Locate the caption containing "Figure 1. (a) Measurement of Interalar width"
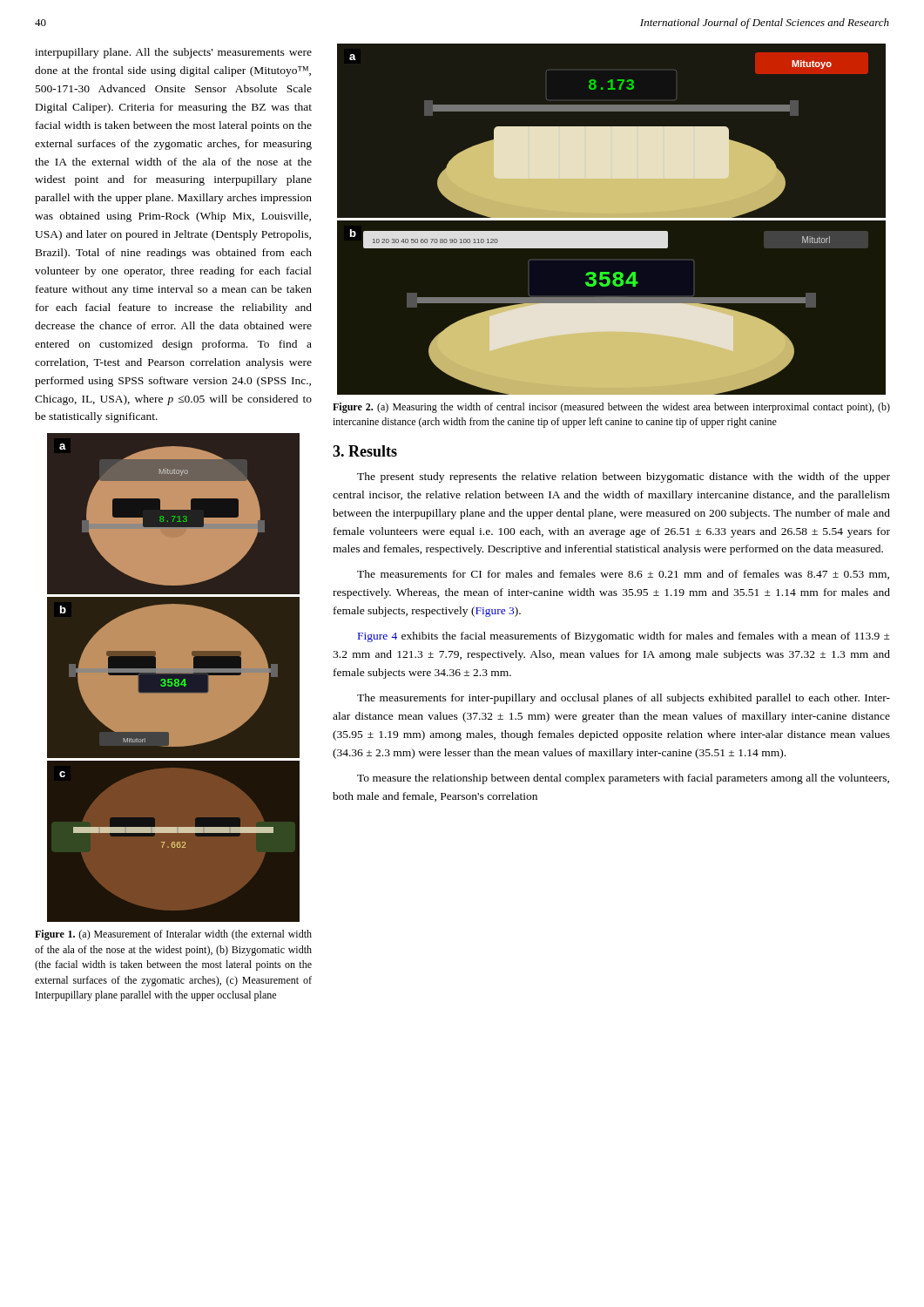This screenshot has height=1307, width=924. pos(173,965)
